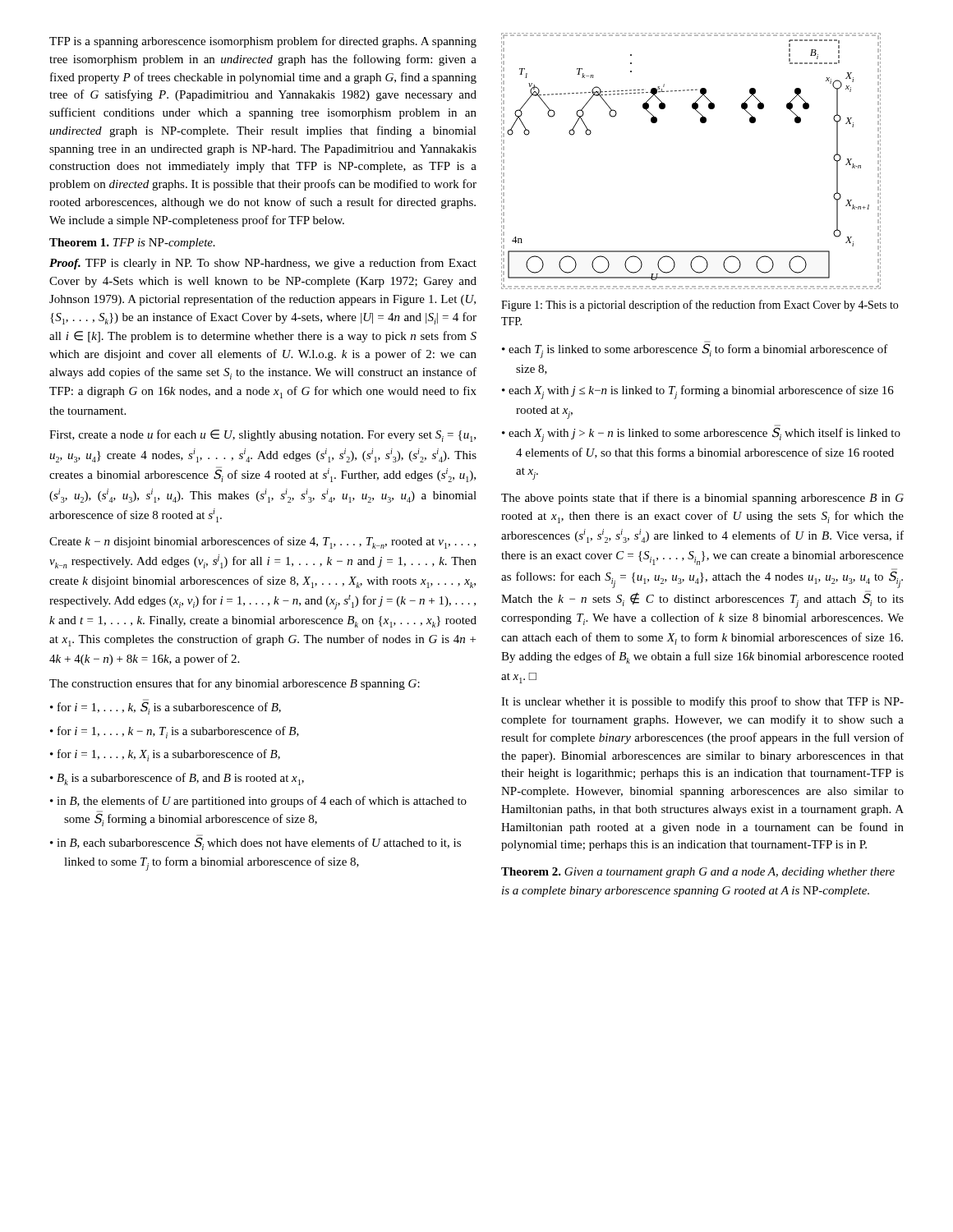This screenshot has height=1232, width=953.
Task: Locate the text starting "The above points state that"
Action: (702, 588)
